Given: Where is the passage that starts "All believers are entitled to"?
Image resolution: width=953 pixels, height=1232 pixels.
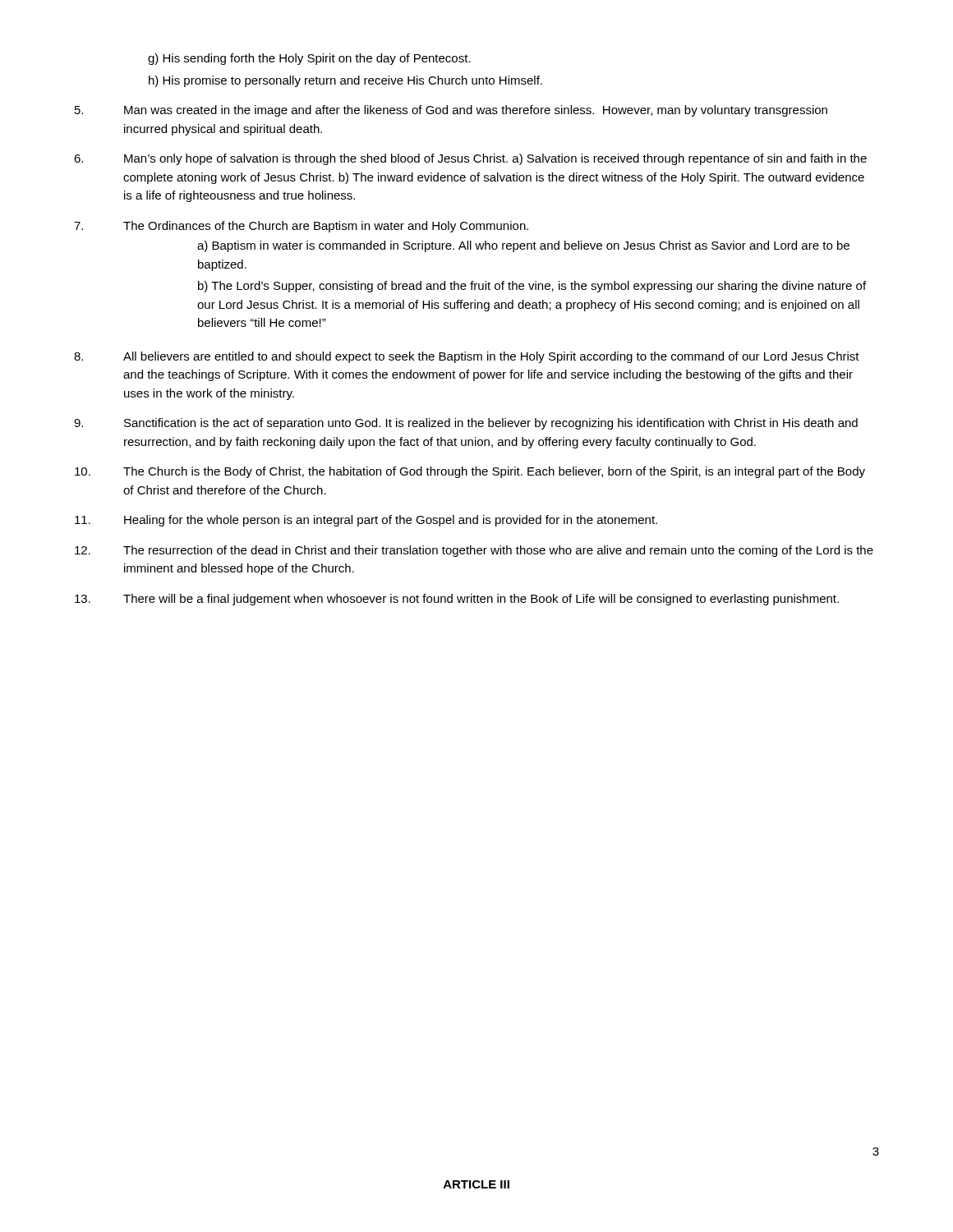Looking at the screenshot, I should [474, 375].
